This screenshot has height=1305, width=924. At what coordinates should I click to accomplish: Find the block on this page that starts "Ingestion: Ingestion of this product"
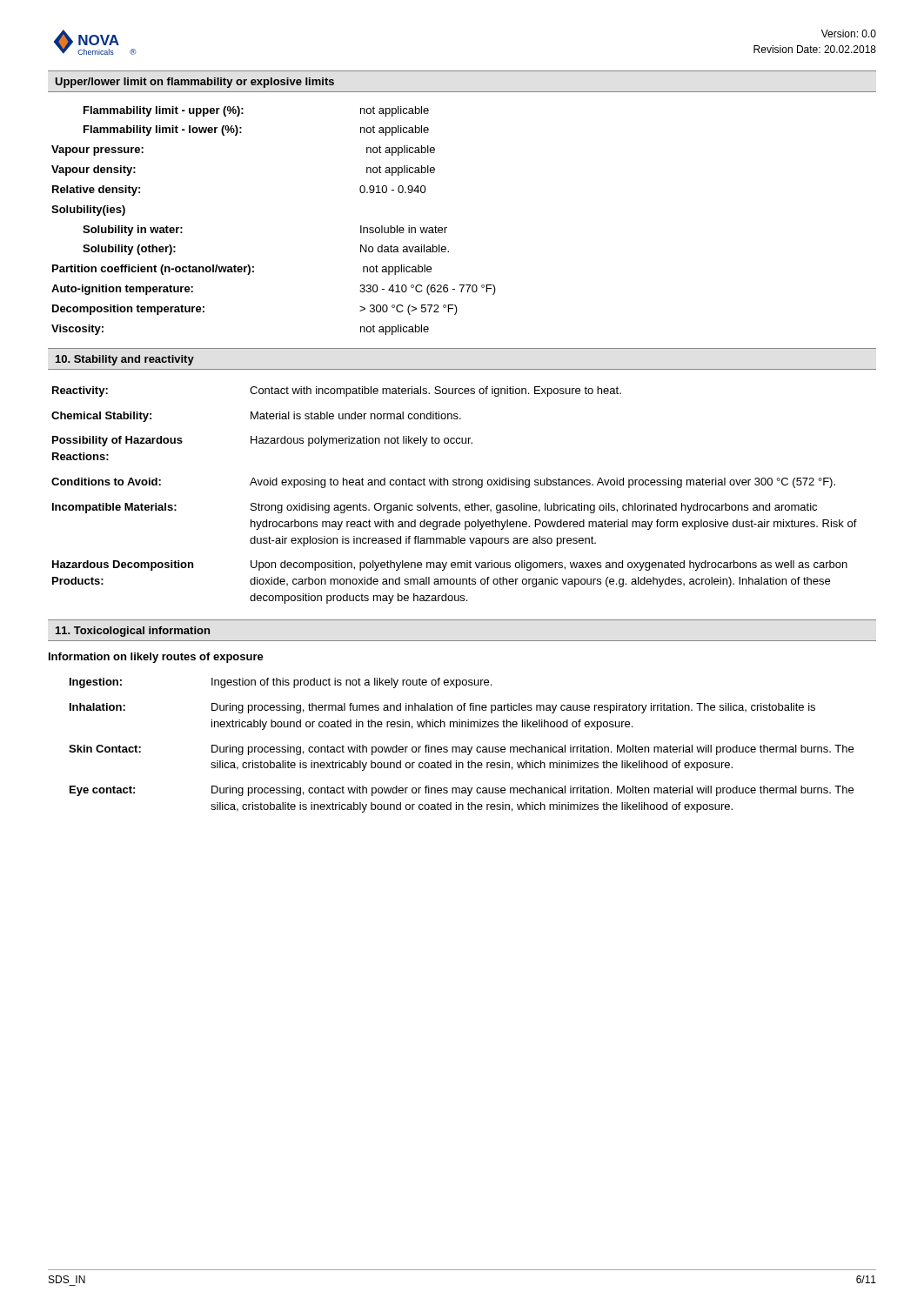[462, 745]
